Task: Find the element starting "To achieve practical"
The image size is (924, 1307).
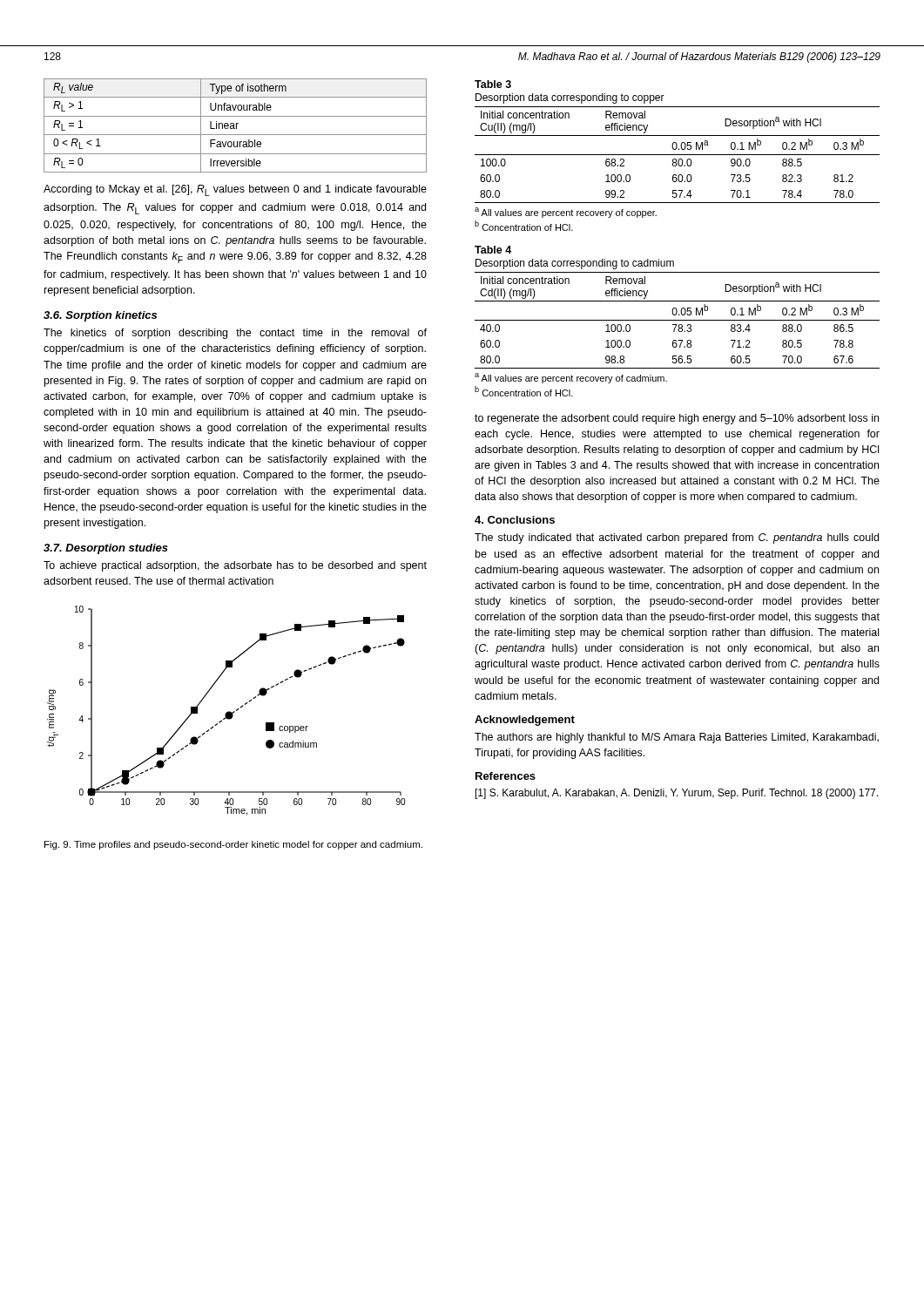Action: coord(235,573)
